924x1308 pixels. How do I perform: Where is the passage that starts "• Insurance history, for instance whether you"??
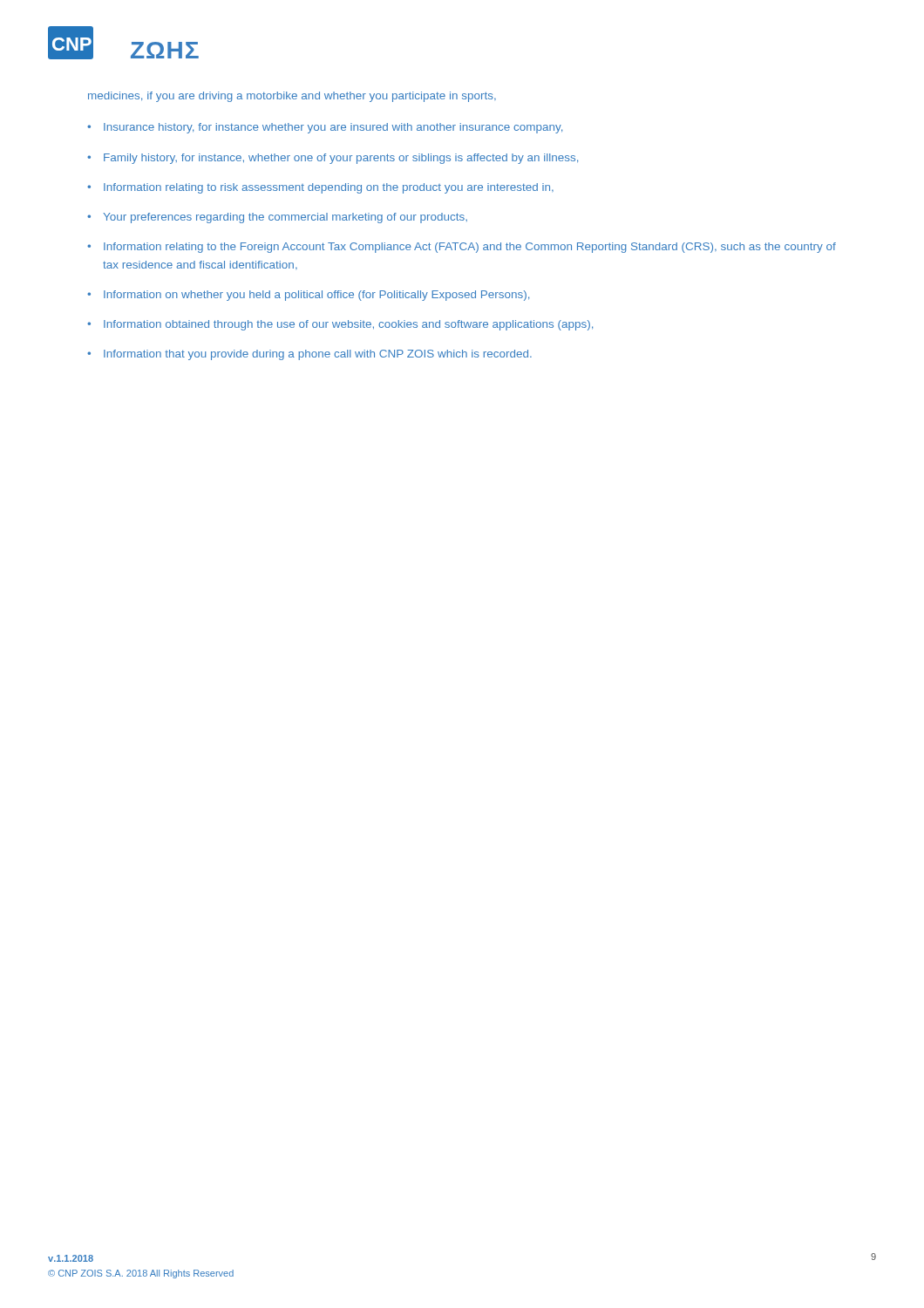pos(471,128)
